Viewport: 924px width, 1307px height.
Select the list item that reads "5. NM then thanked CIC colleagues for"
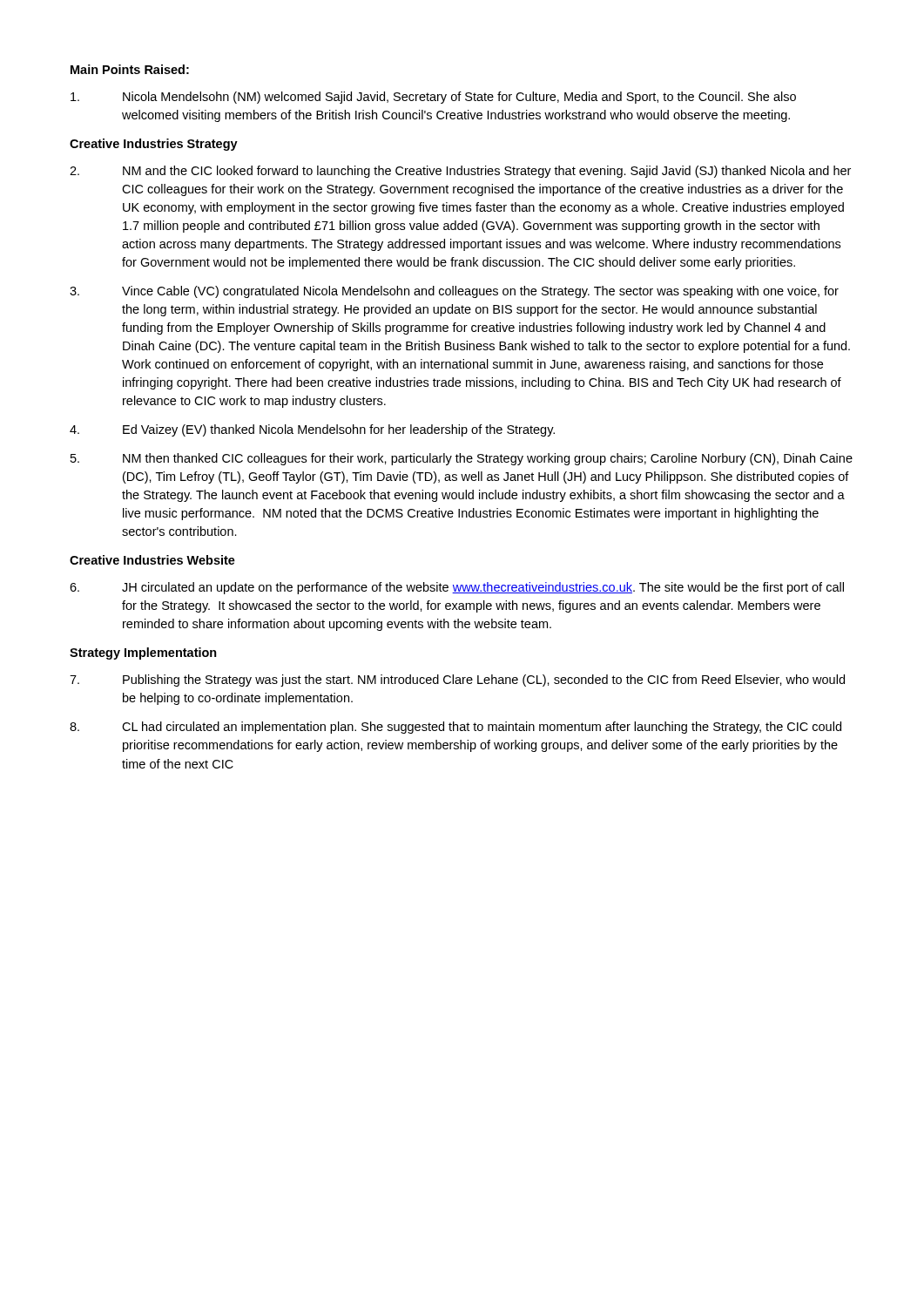coord(462,496)
